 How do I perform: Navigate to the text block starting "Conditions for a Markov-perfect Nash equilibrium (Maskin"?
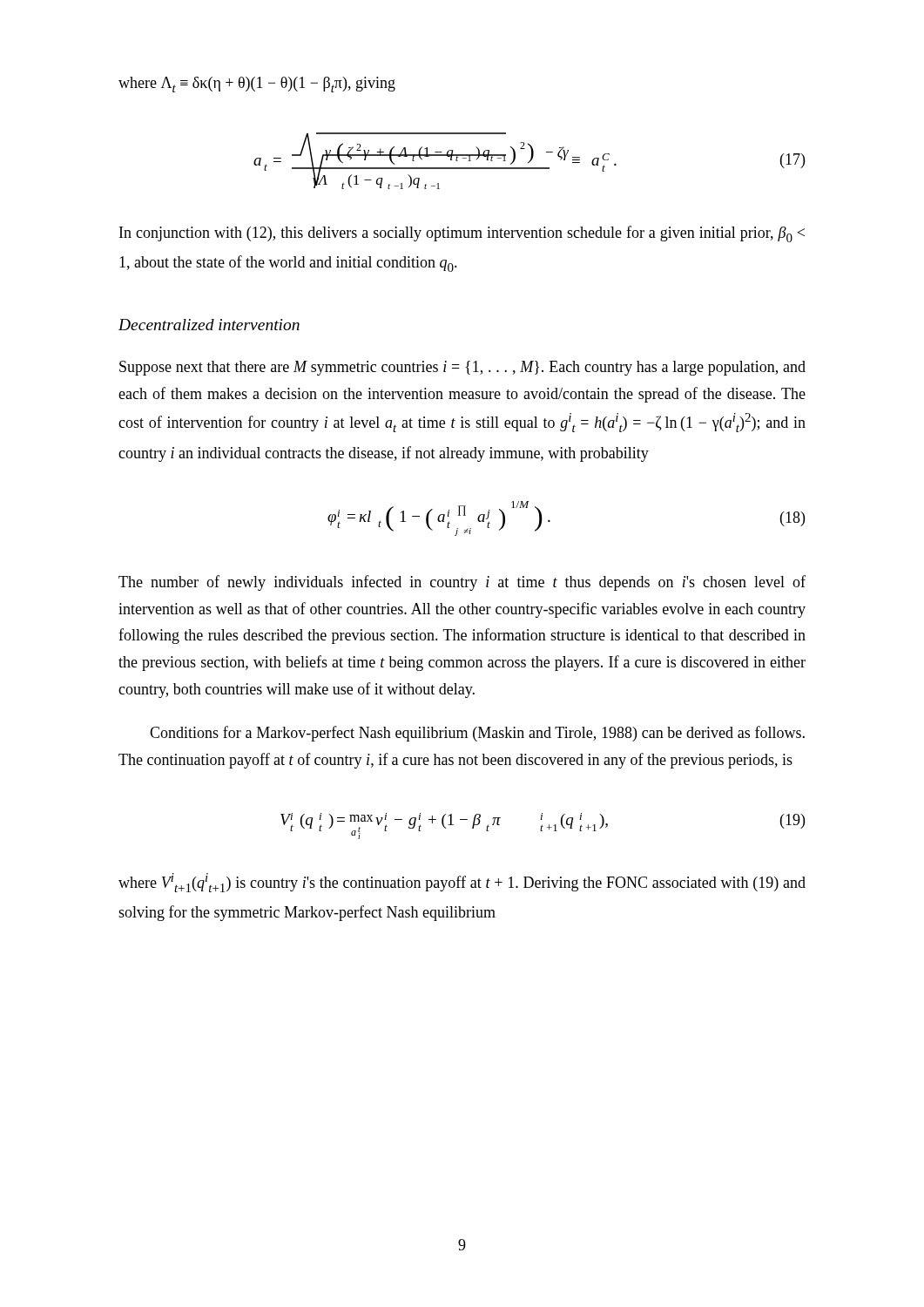[462, 746]
